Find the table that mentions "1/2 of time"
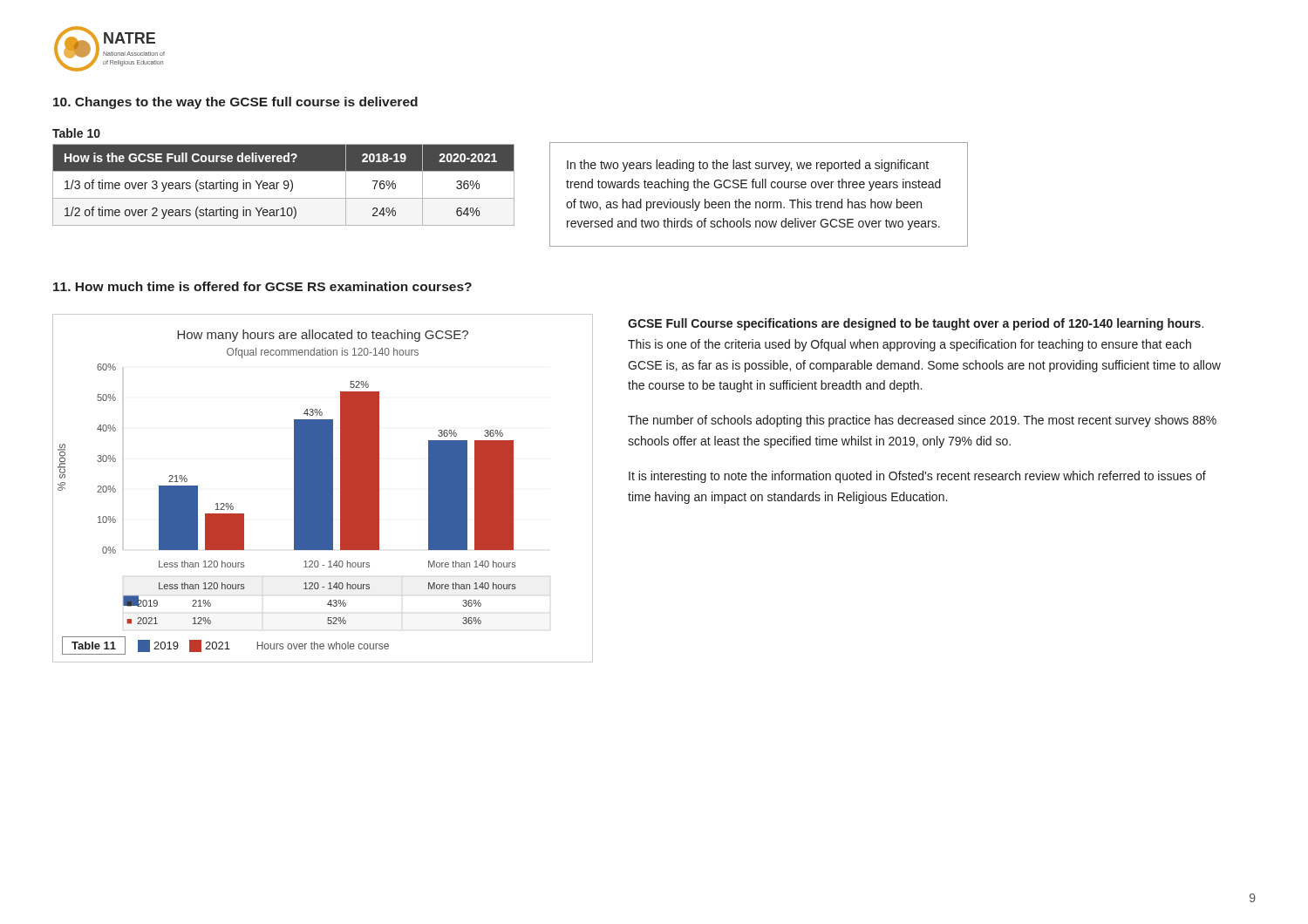The width and height of the screenshot is (1308, 924). (283, 185)
